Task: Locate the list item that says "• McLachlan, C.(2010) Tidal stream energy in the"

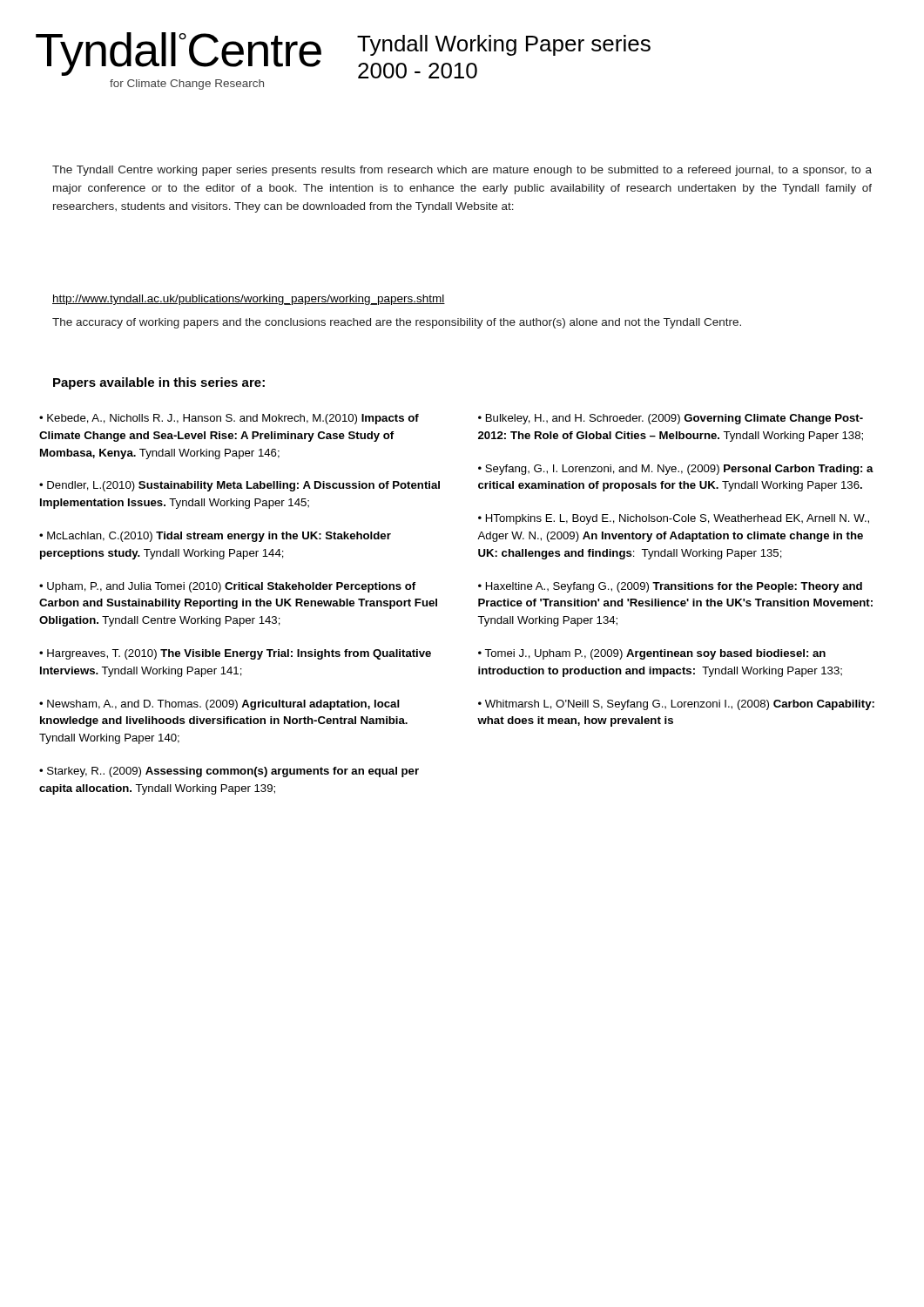Action: click(215, 544)
